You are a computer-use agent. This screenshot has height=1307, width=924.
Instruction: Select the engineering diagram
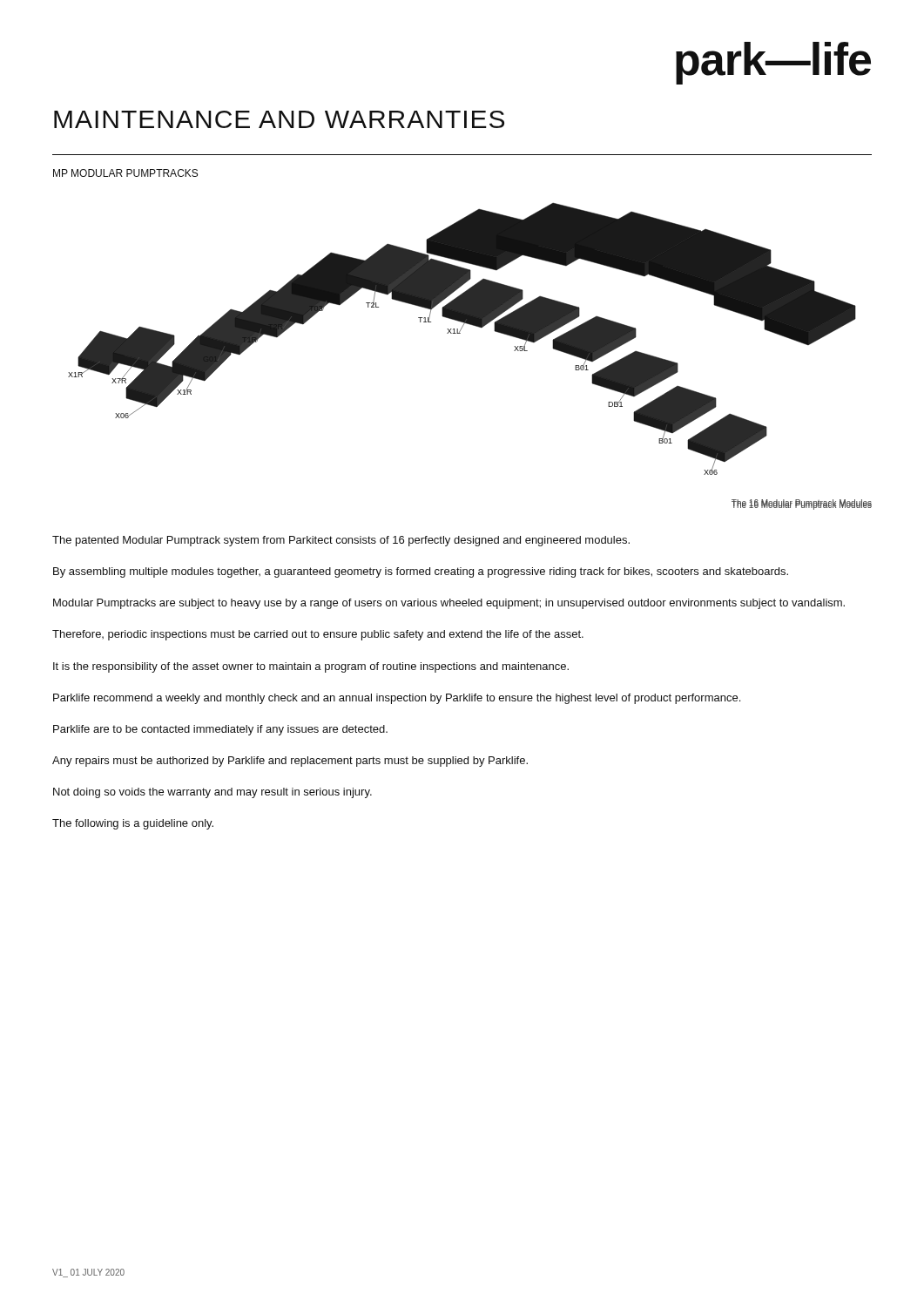pos(462,349)
